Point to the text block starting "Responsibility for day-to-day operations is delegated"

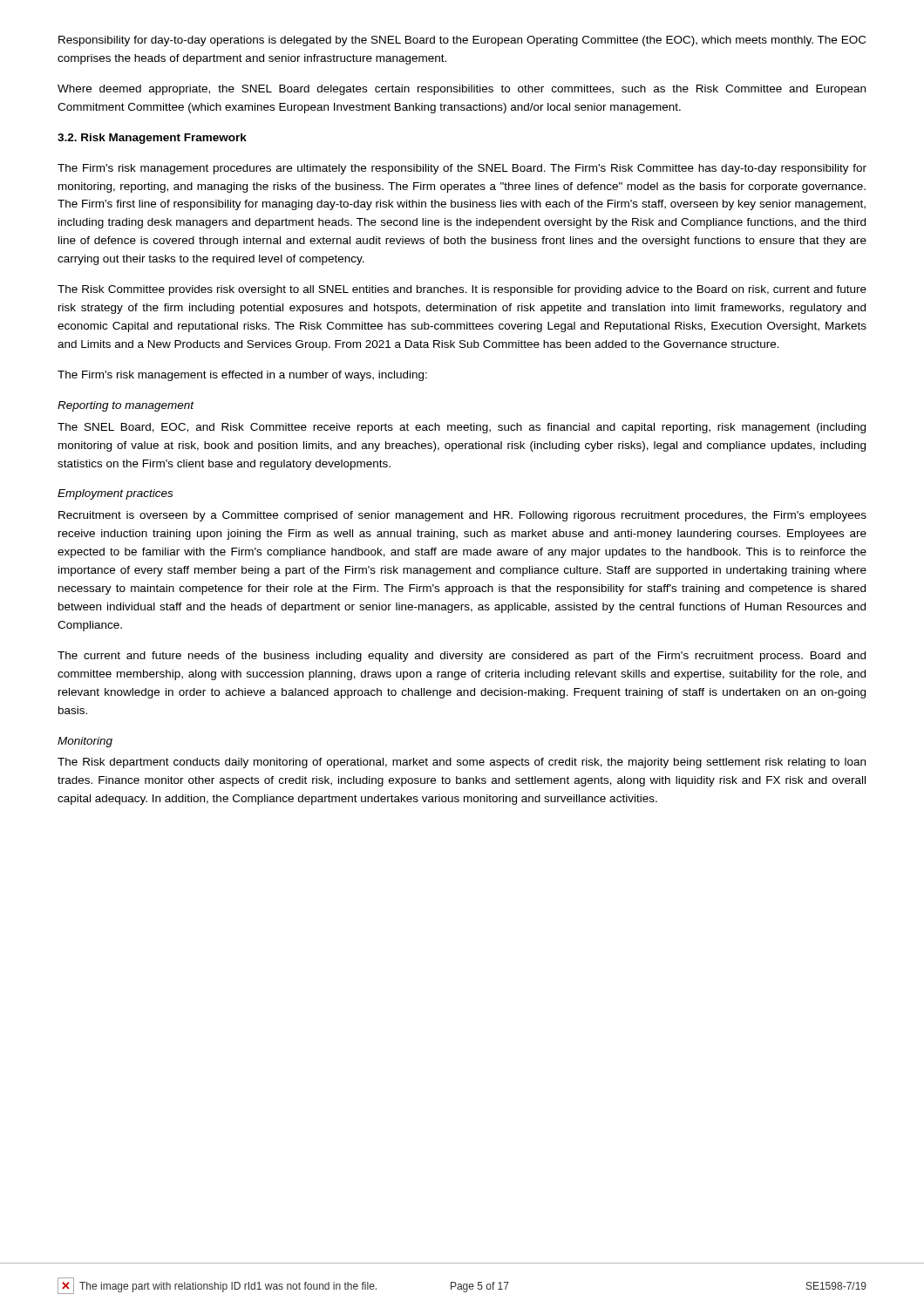[x=462, y=50]
